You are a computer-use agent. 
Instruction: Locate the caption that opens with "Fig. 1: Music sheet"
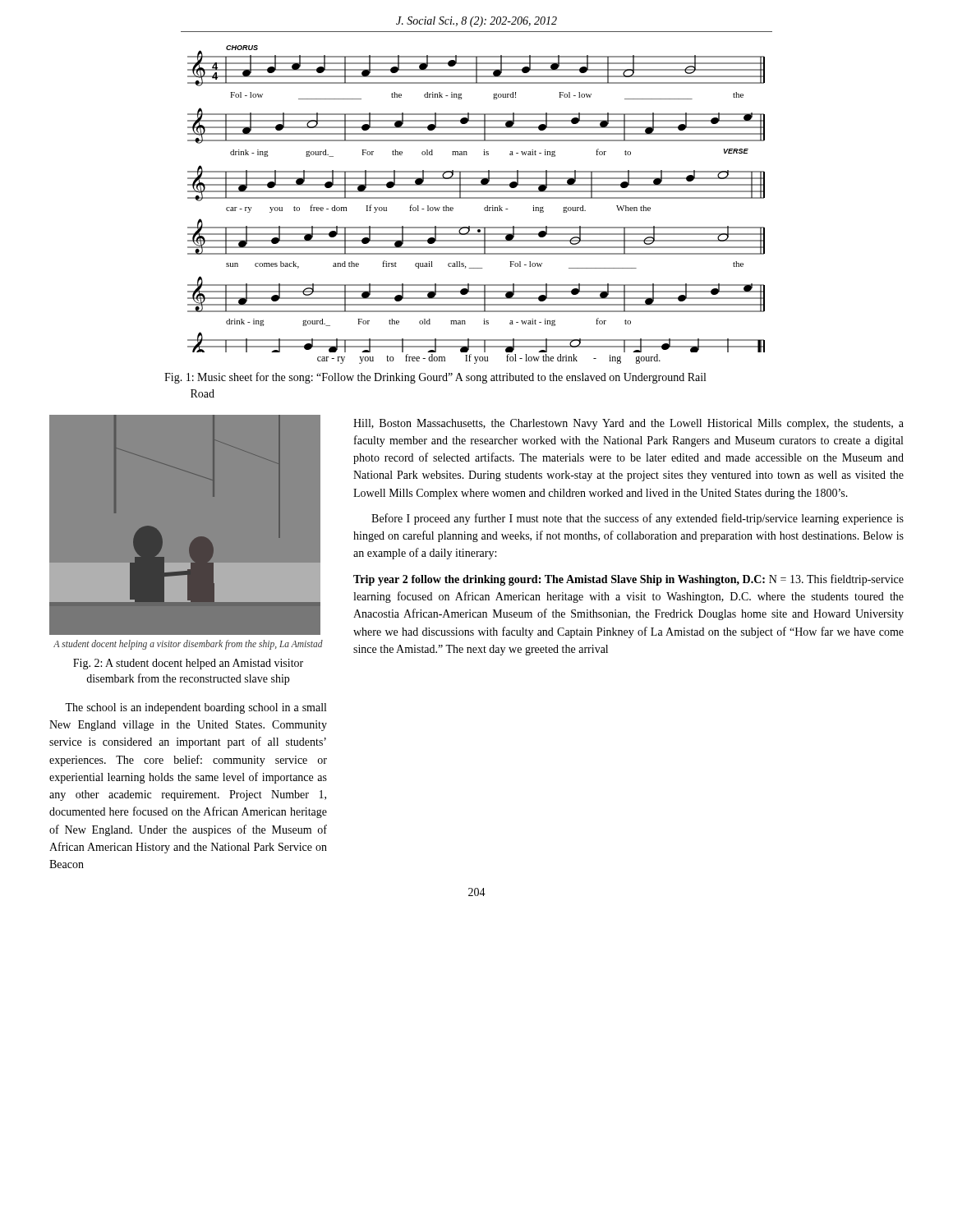(435, 386)
